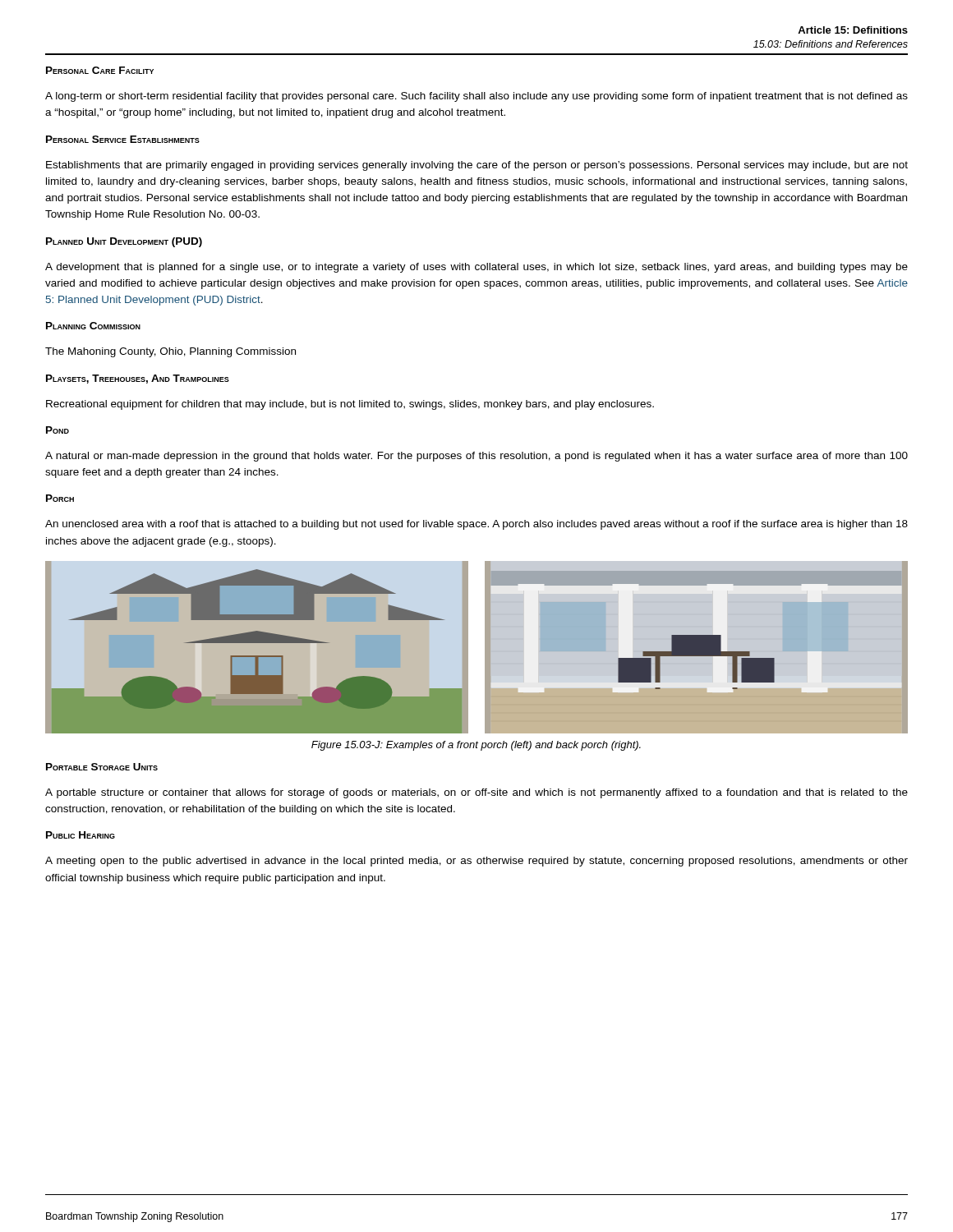The width and height of the screenshot is (953, 1232).
Task: Find the section header with the text "Portable Storage Units"
Action: click(102, 767)
